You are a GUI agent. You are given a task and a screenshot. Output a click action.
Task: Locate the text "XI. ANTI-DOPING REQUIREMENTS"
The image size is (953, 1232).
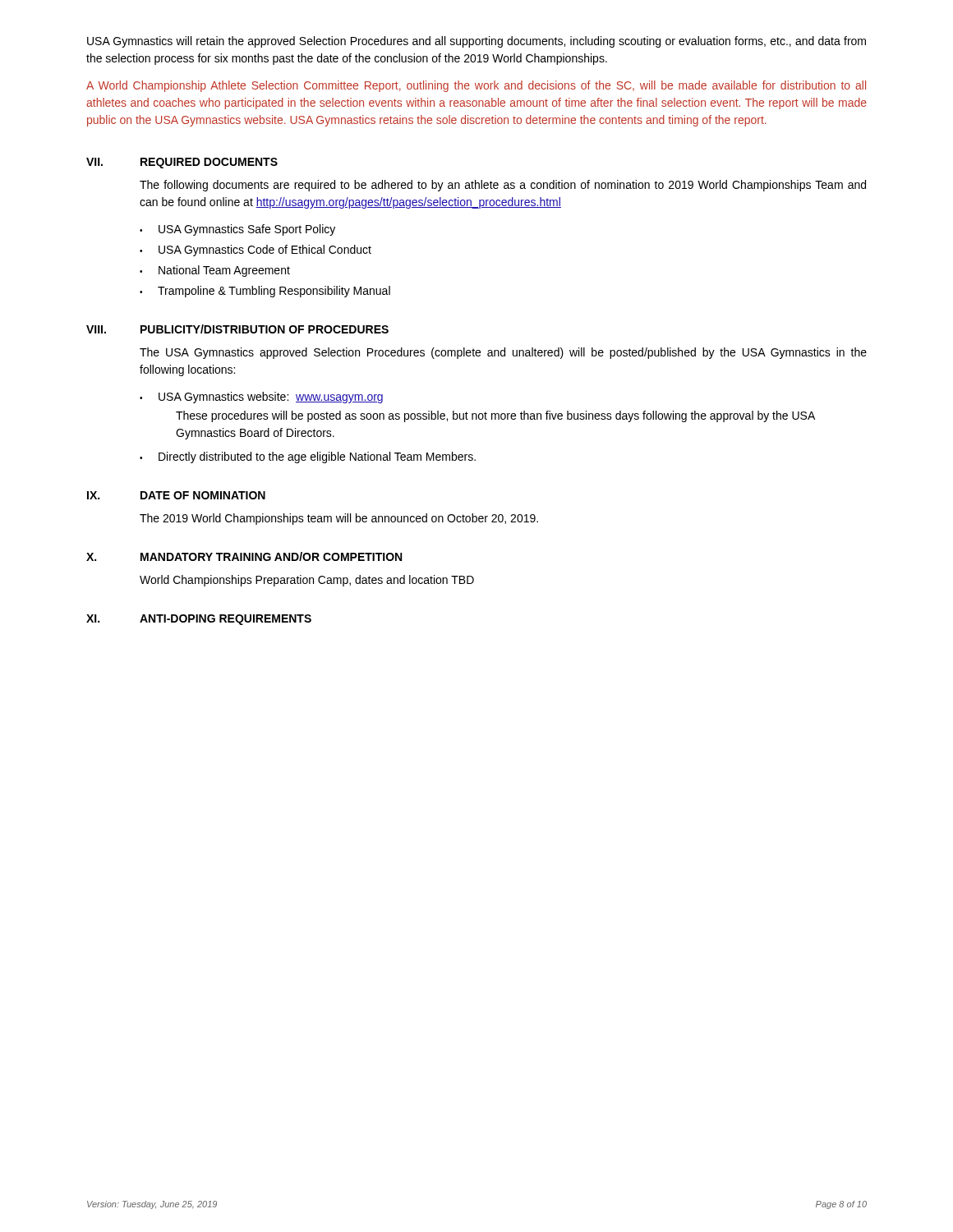[199, 618]
